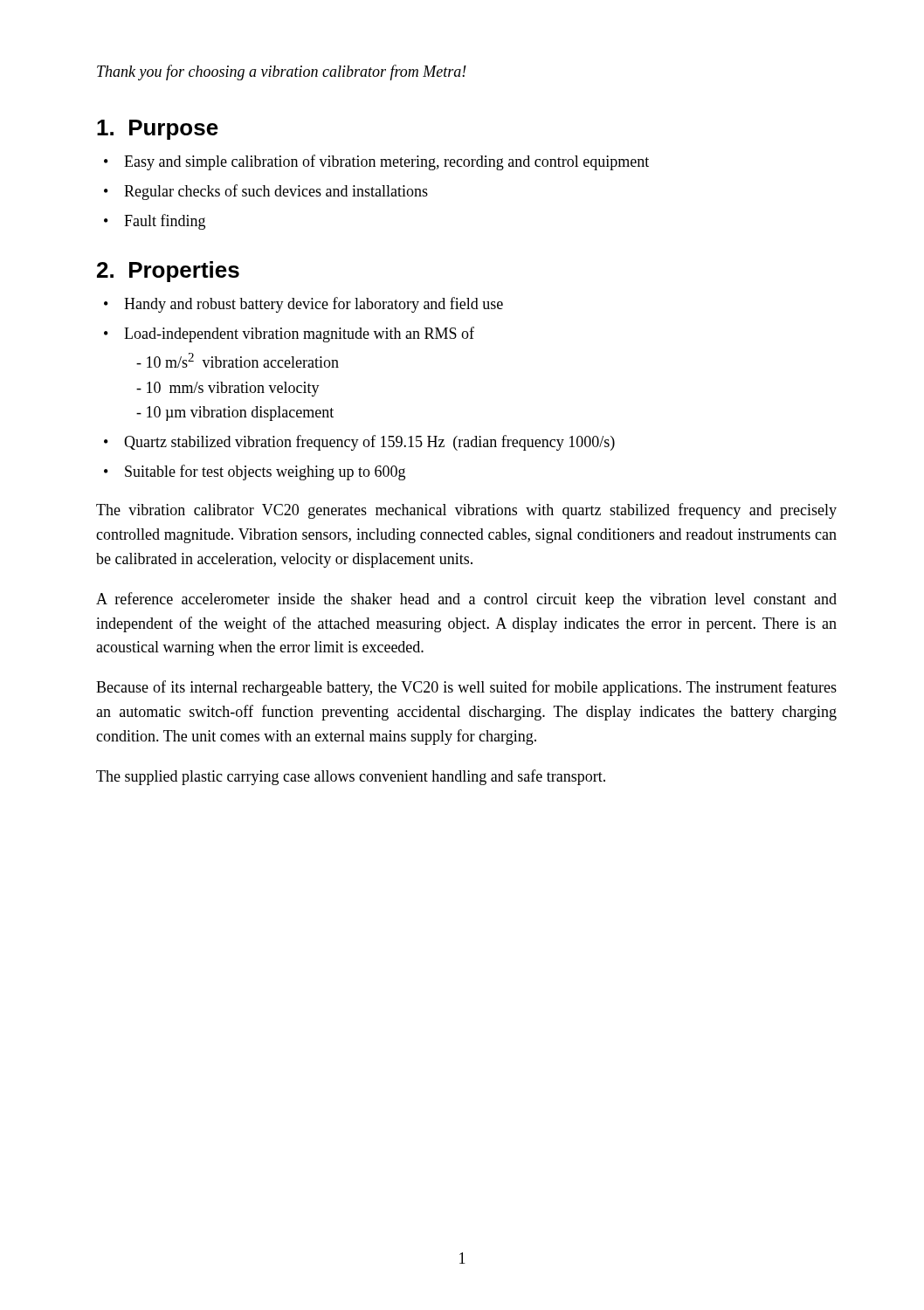Find the text block that reads "Because of its internal"
Screen dimensions: 1310x924
[x=466, y=712]
